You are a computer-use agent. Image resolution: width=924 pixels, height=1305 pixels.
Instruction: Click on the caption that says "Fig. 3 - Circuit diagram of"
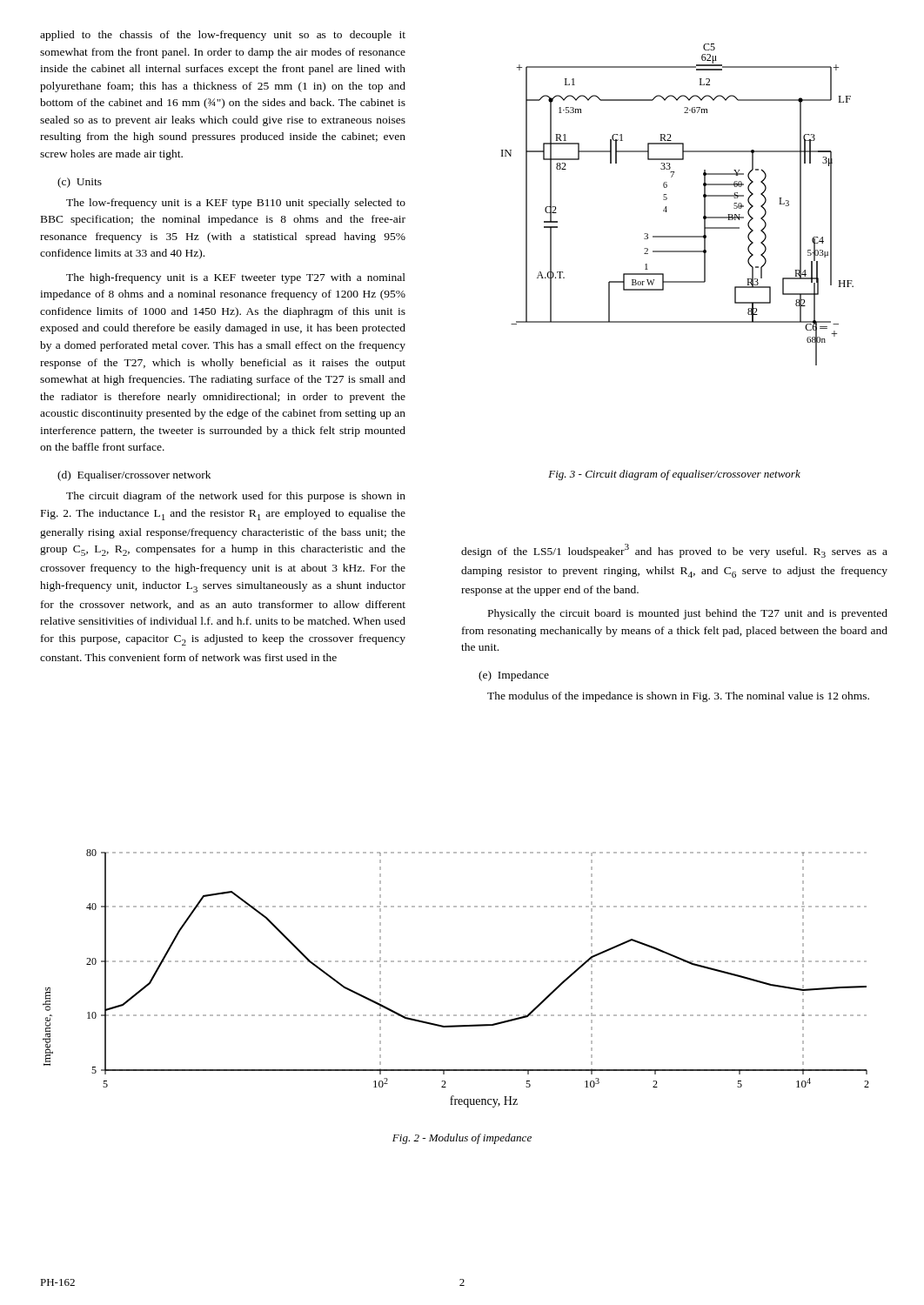[674, 474]
